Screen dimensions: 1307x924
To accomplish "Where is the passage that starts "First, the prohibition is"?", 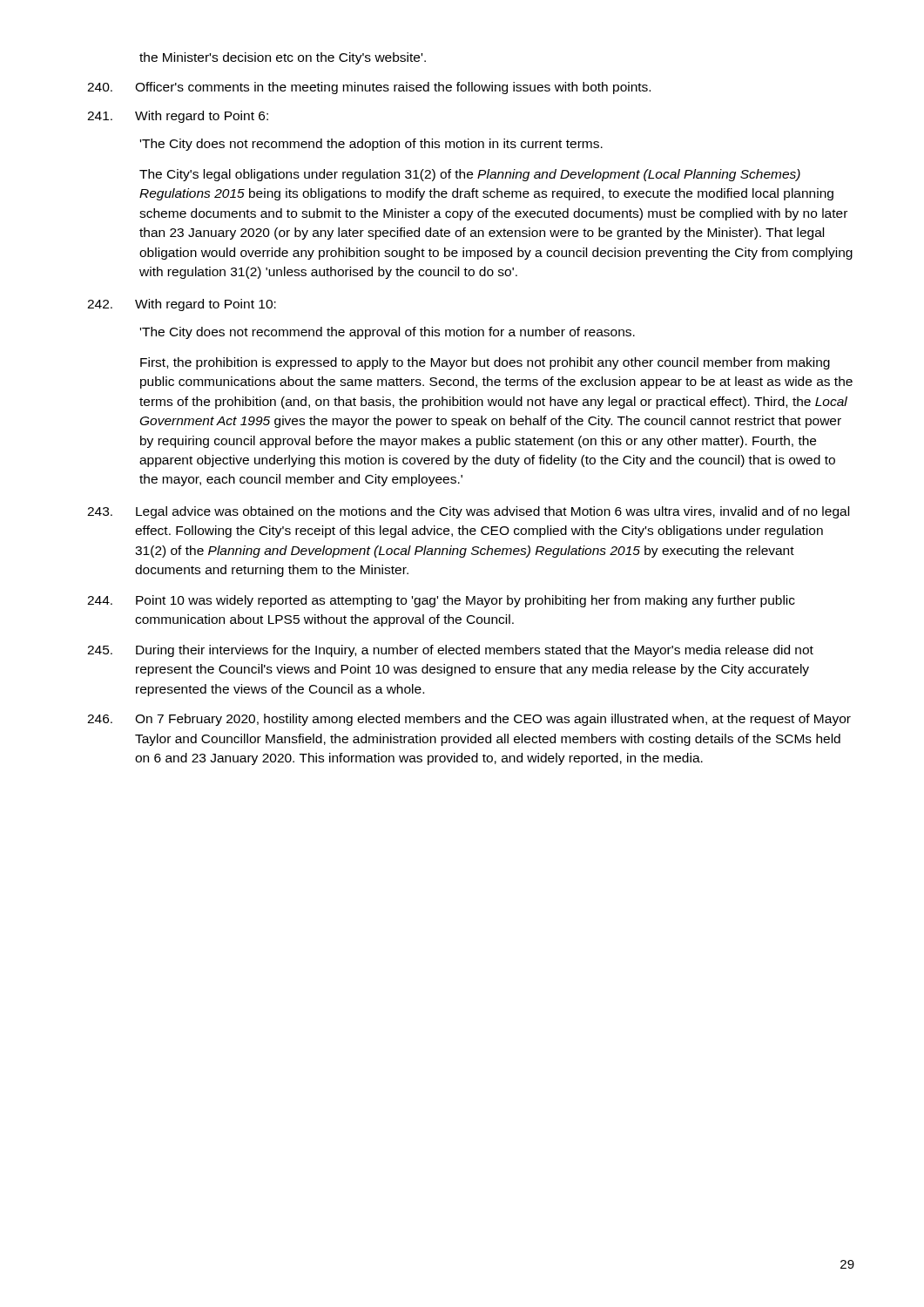I will 496,420.
